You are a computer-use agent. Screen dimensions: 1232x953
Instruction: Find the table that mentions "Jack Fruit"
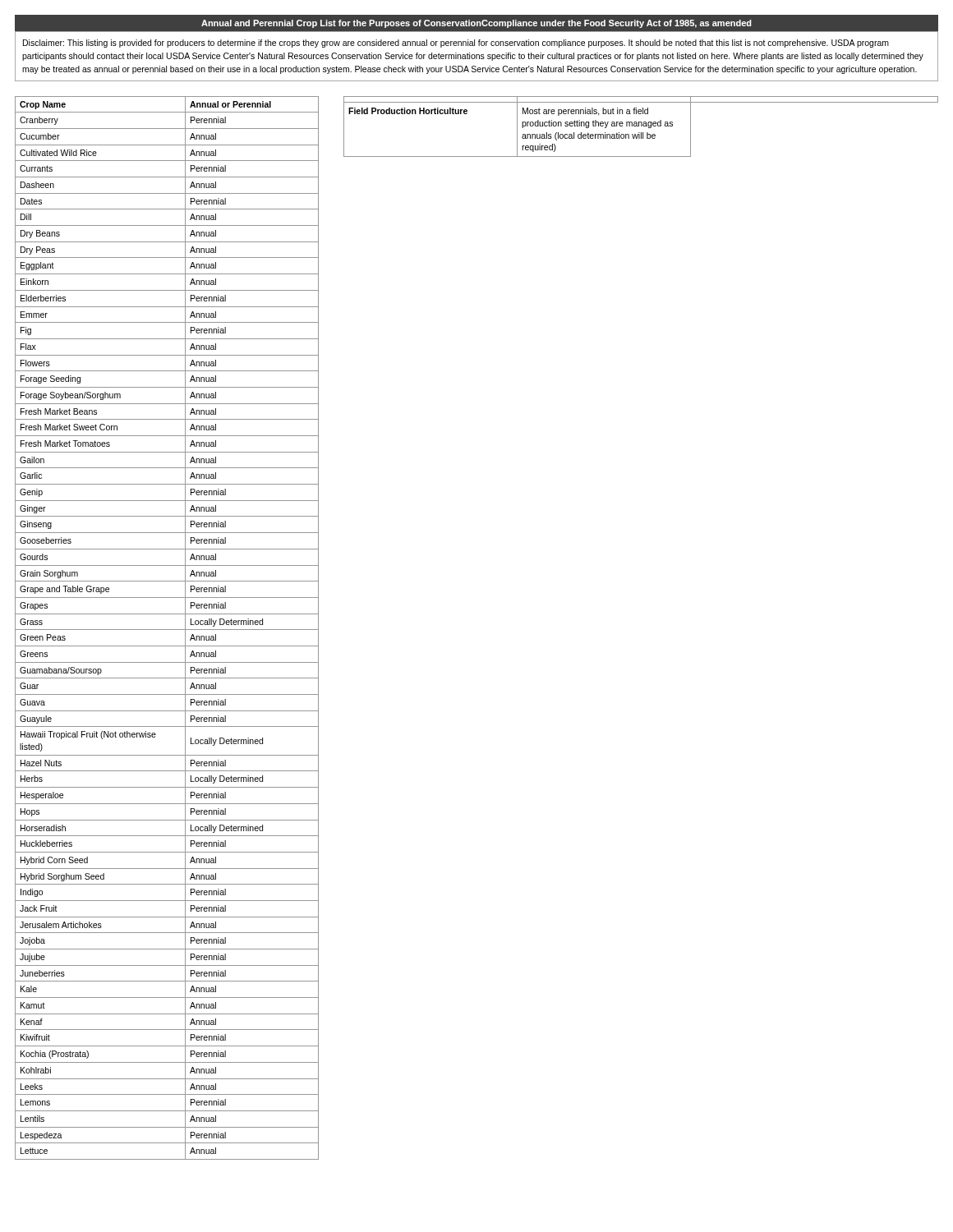[x=167, y=628]
